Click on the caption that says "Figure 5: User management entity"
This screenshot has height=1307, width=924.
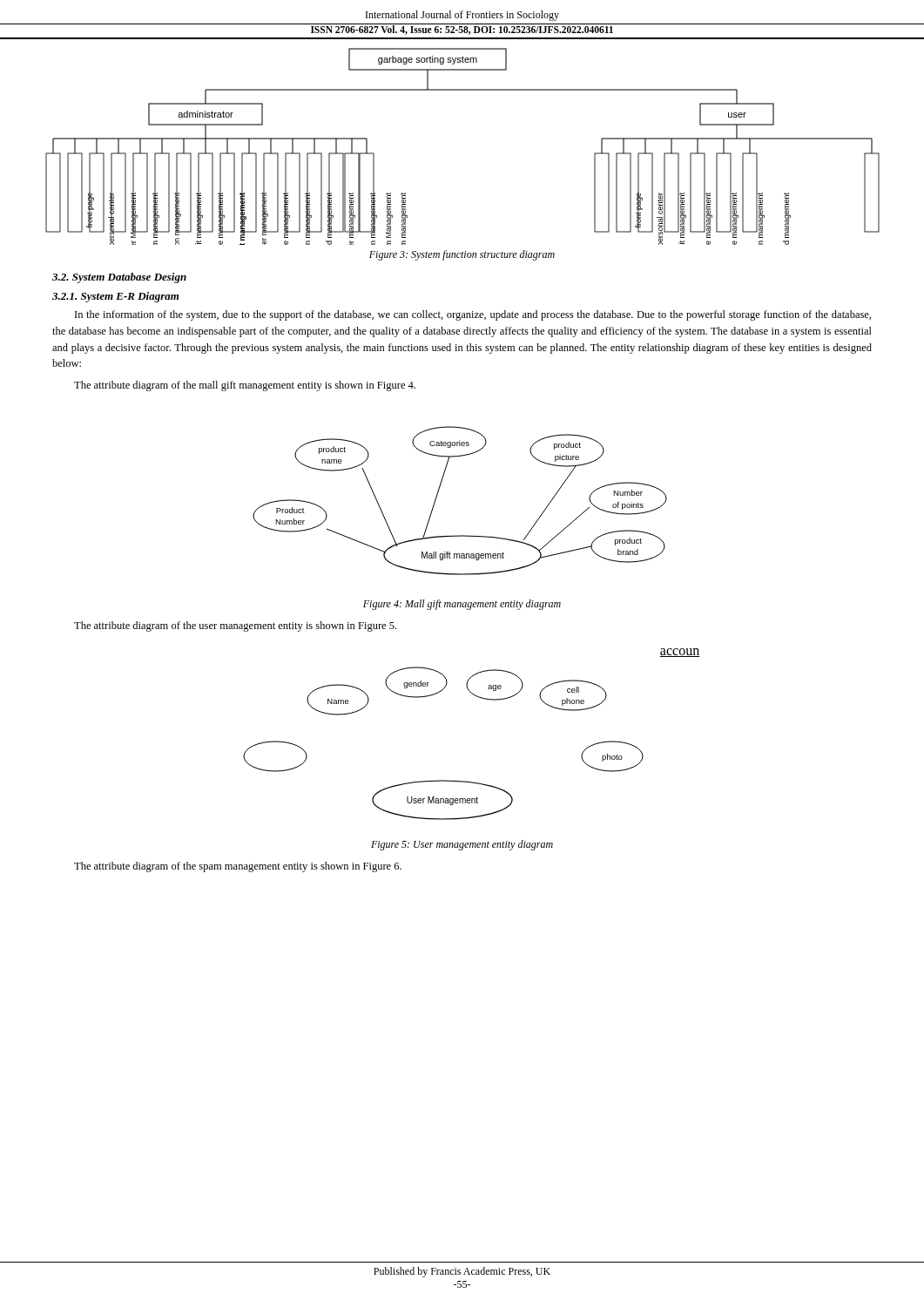click(x=462, y=844)
